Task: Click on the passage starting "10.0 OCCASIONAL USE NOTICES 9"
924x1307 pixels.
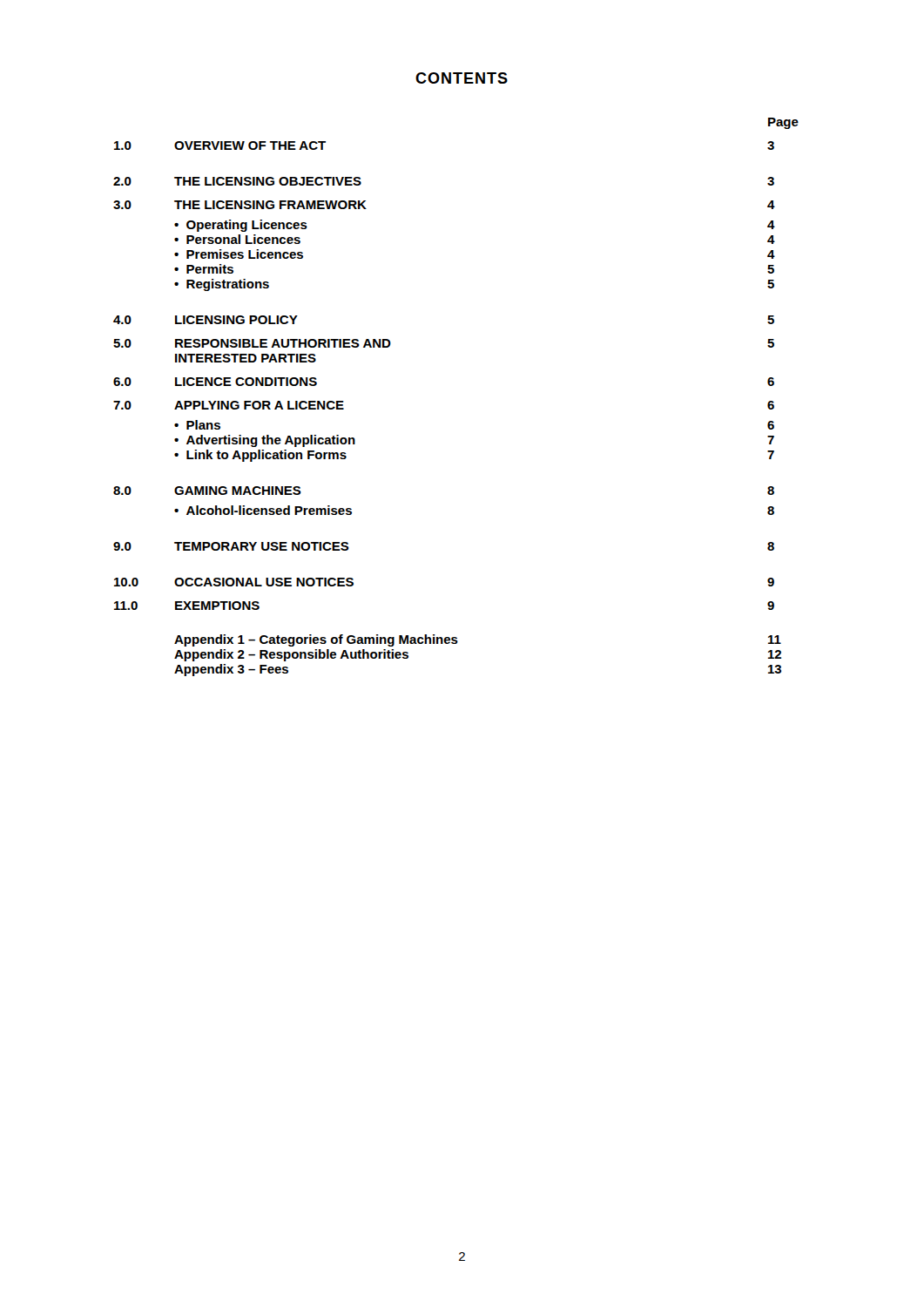Action: (x=125, y=581)
